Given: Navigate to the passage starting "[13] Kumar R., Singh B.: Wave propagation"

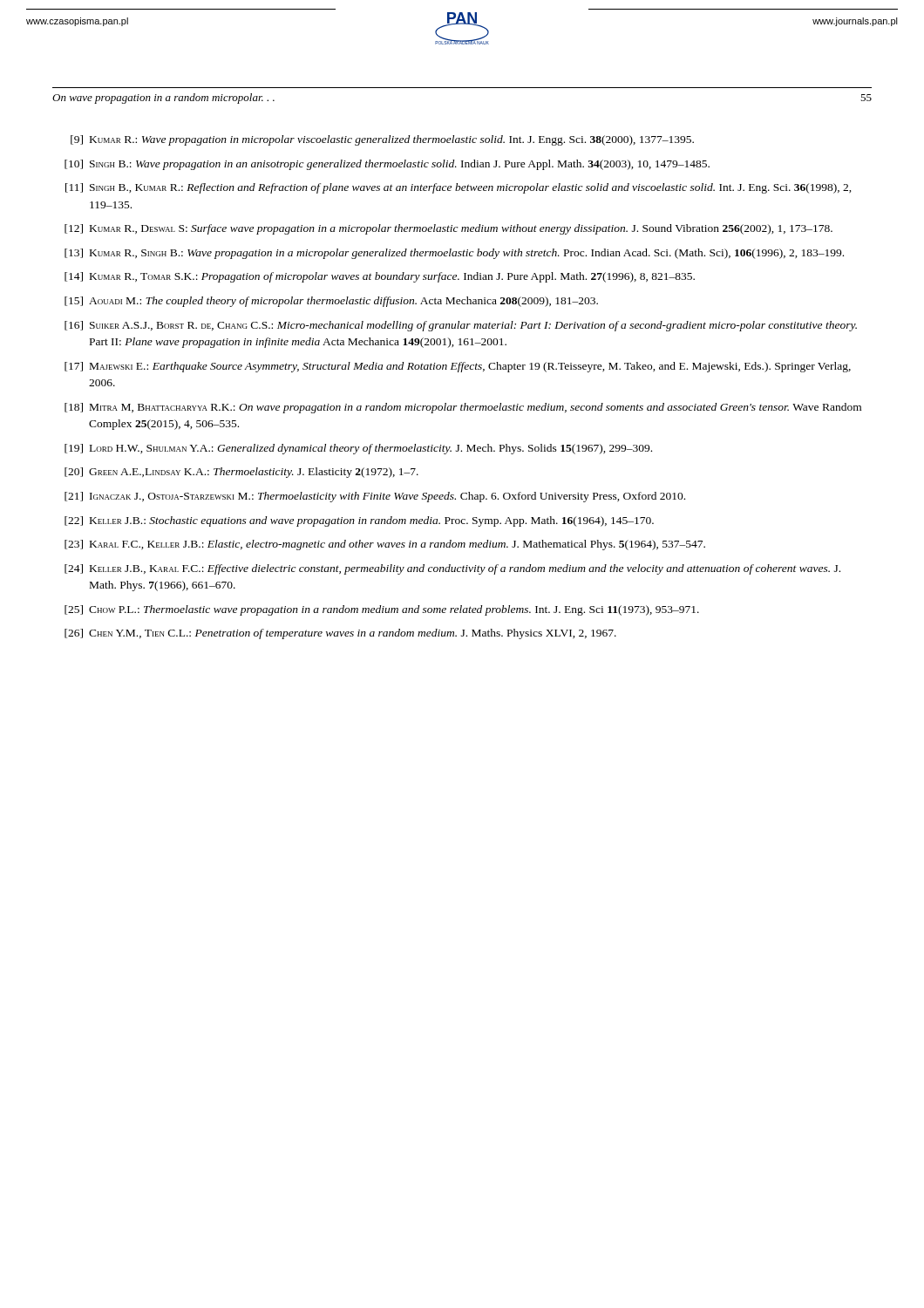Looking at the screenshot, I should point(462,253).
